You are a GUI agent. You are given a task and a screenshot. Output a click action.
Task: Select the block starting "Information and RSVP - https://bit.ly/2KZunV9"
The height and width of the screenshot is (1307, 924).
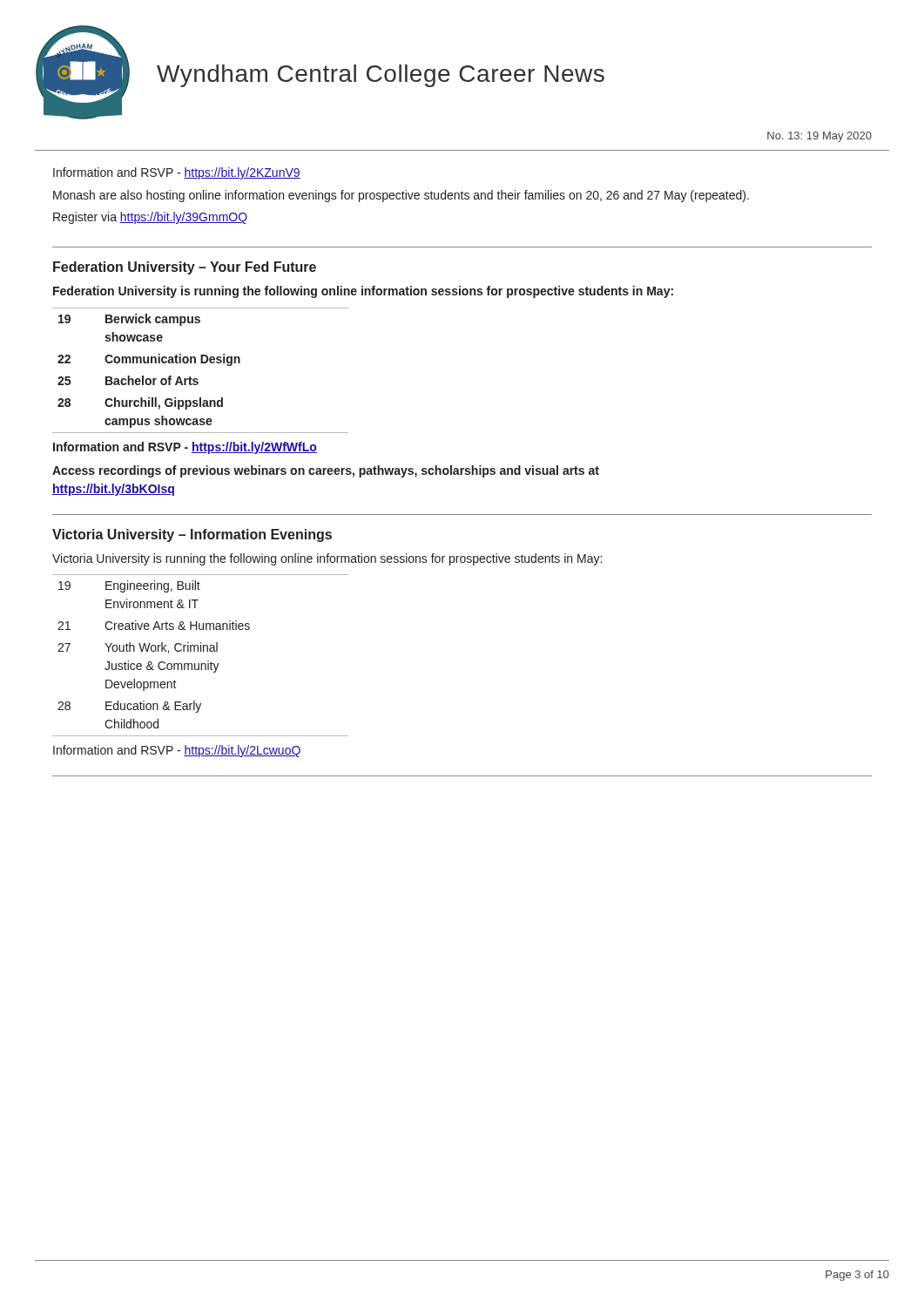[176, 173]
